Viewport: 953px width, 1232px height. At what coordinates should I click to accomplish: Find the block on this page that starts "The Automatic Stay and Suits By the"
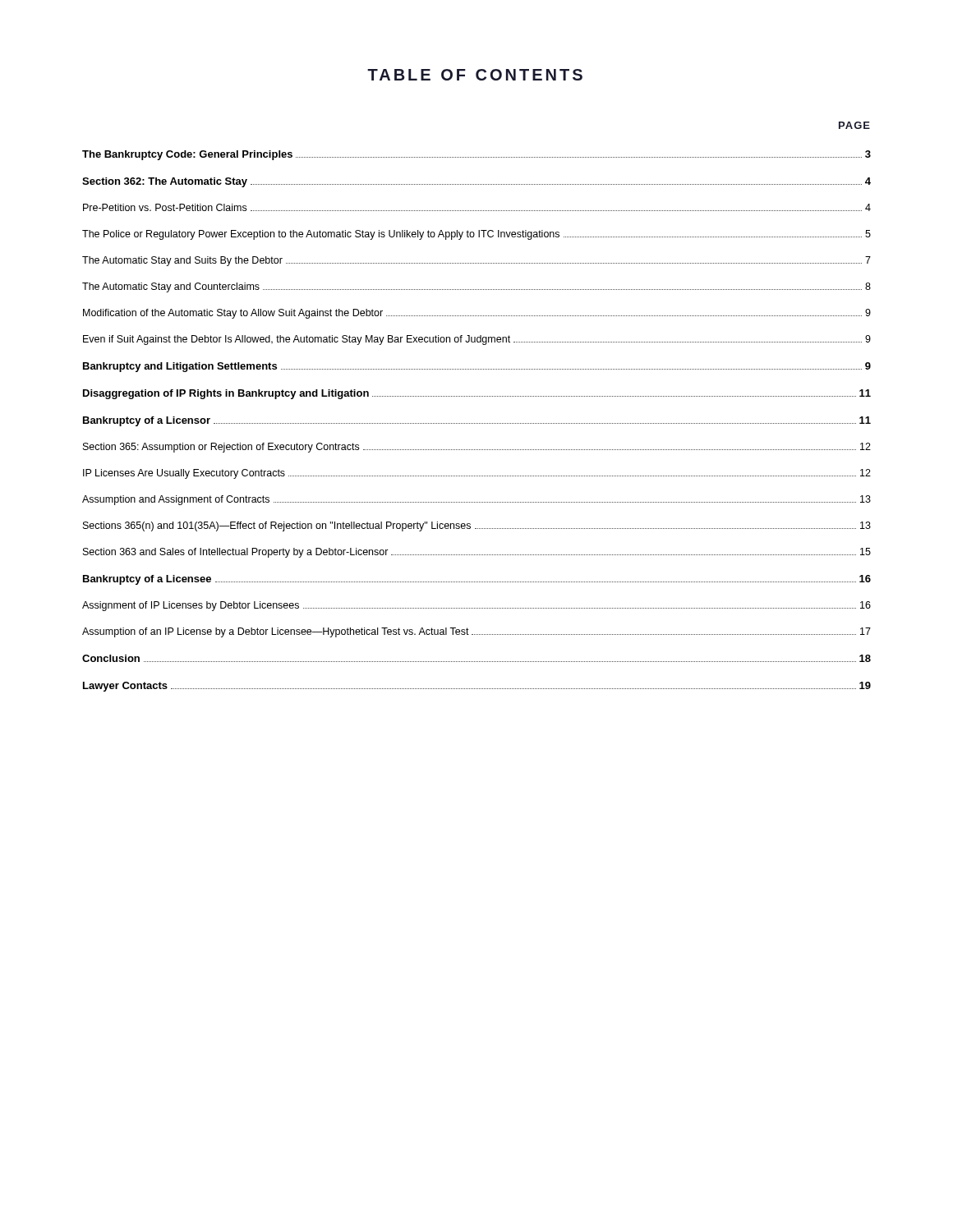[476, 260]
